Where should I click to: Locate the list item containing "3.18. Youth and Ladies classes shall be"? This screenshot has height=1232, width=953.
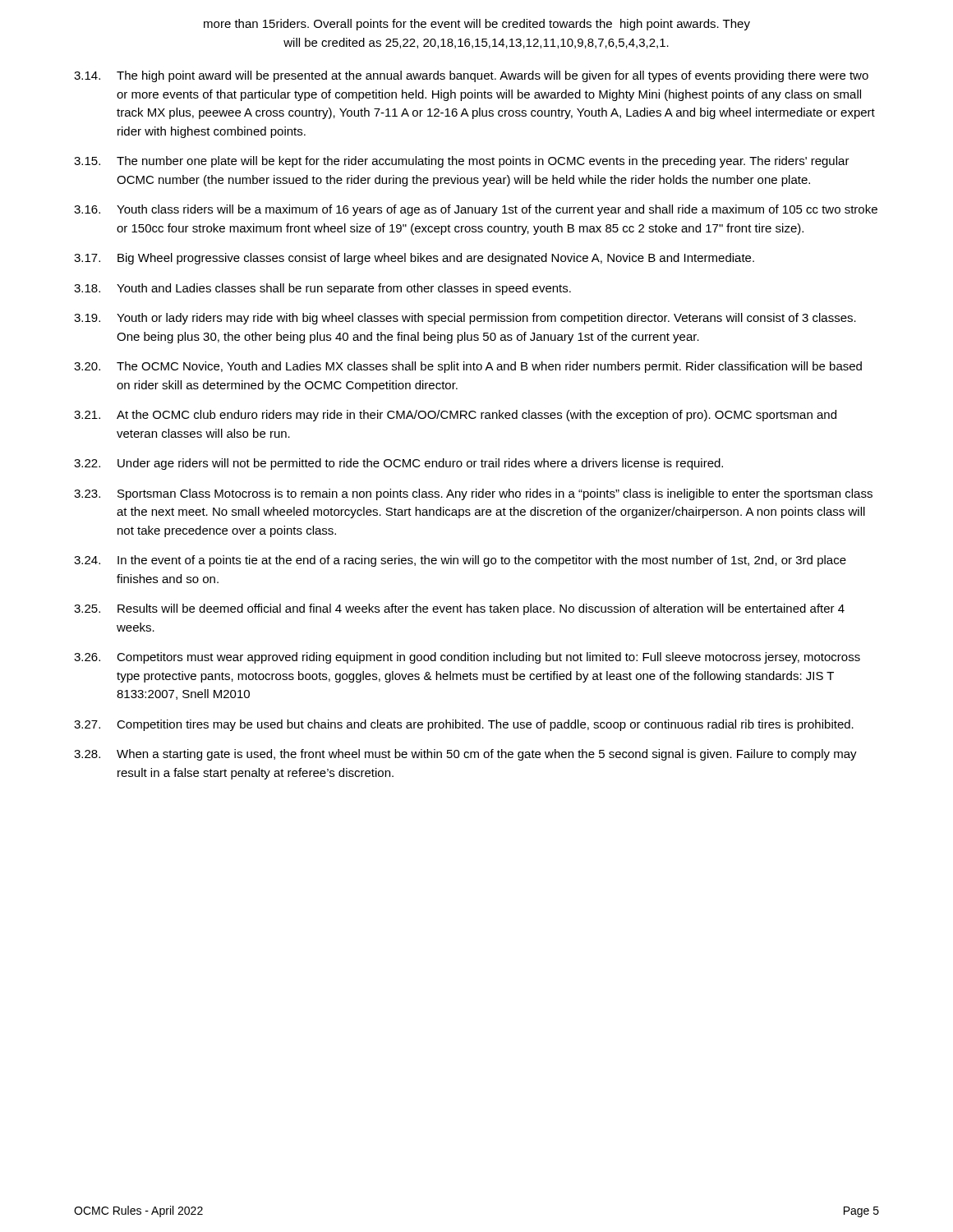(476, 288)
